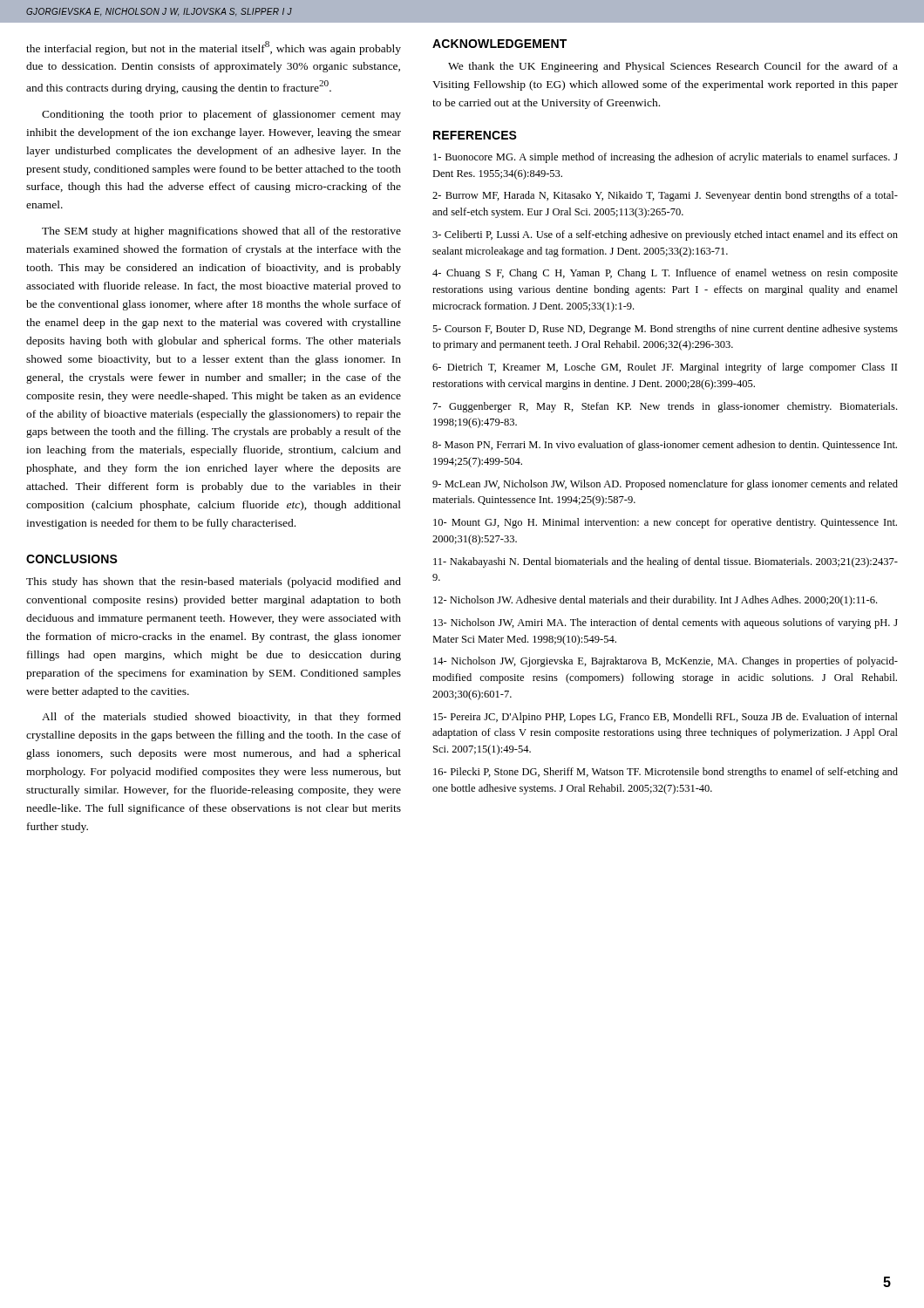Image resolution: width=924 pixels, height=1308 pixels.
Task: Point to the block beginning "the interfacial region, but not in"
Action: point(214,285)
